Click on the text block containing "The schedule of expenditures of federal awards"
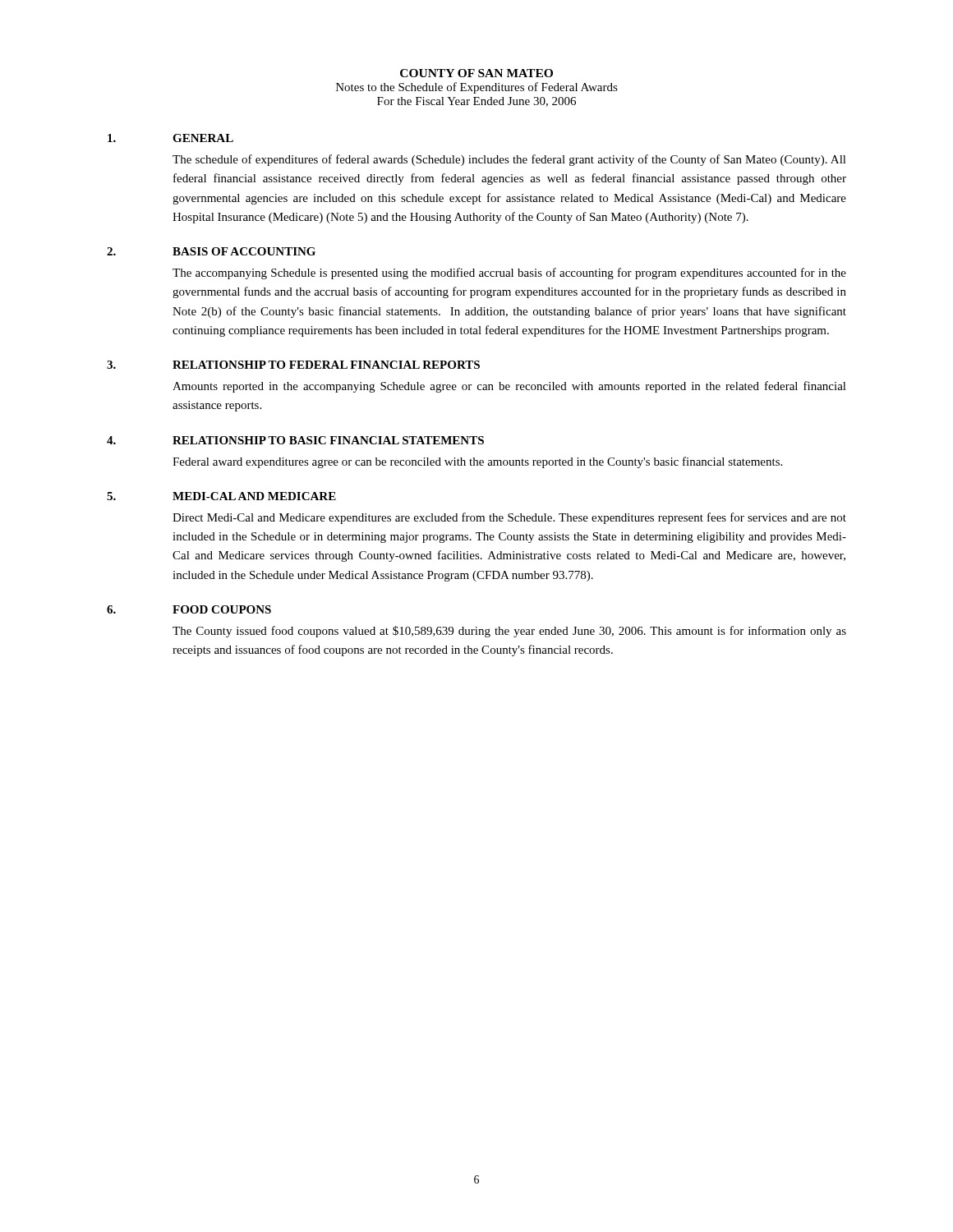The width and height of the screenshot is (953, 1232). click(509, 188)
